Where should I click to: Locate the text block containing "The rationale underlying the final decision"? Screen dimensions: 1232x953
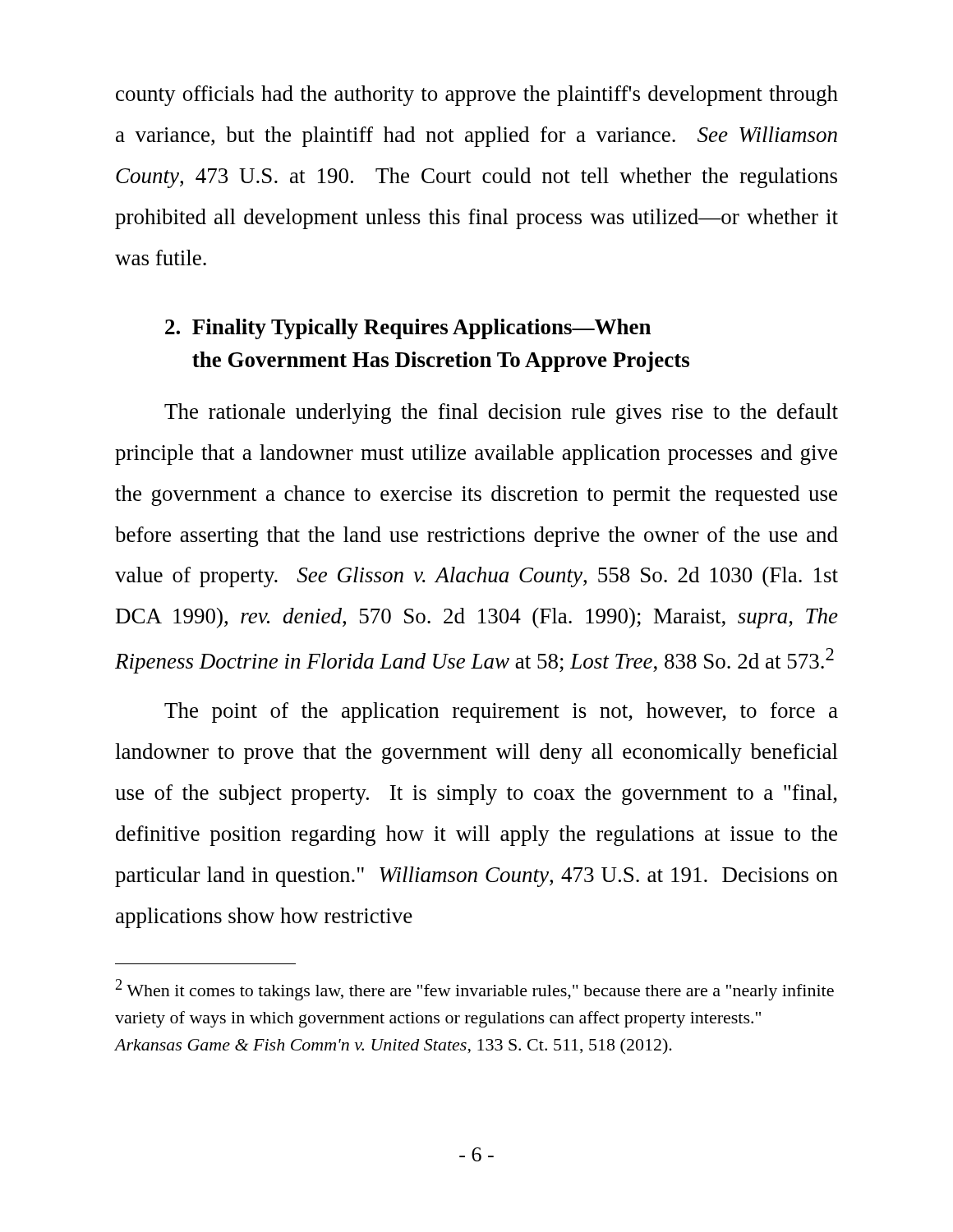[x=476, y=536]
